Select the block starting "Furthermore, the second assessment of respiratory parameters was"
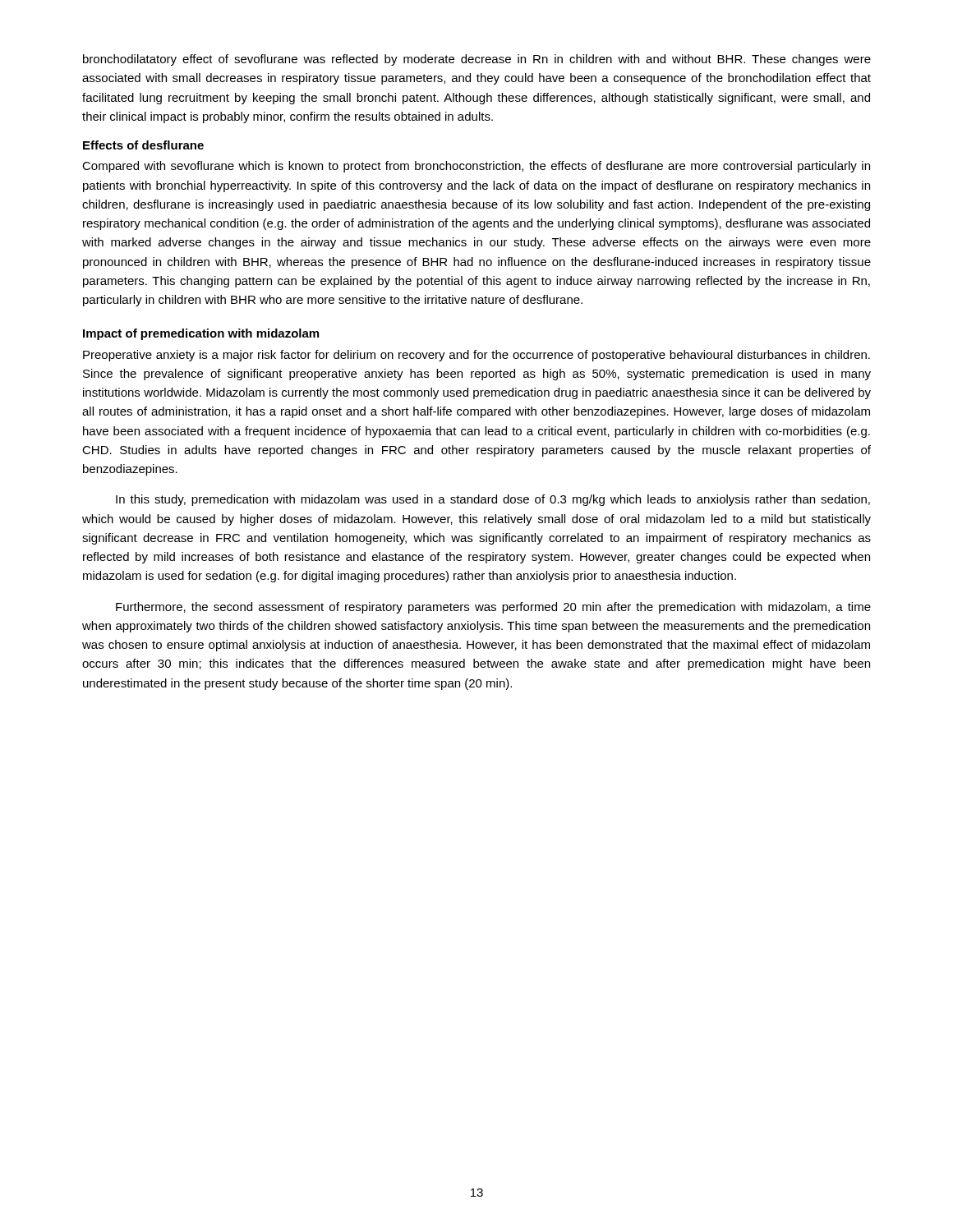This screenshot has height=1232, width=953. (x=476, y=644)
